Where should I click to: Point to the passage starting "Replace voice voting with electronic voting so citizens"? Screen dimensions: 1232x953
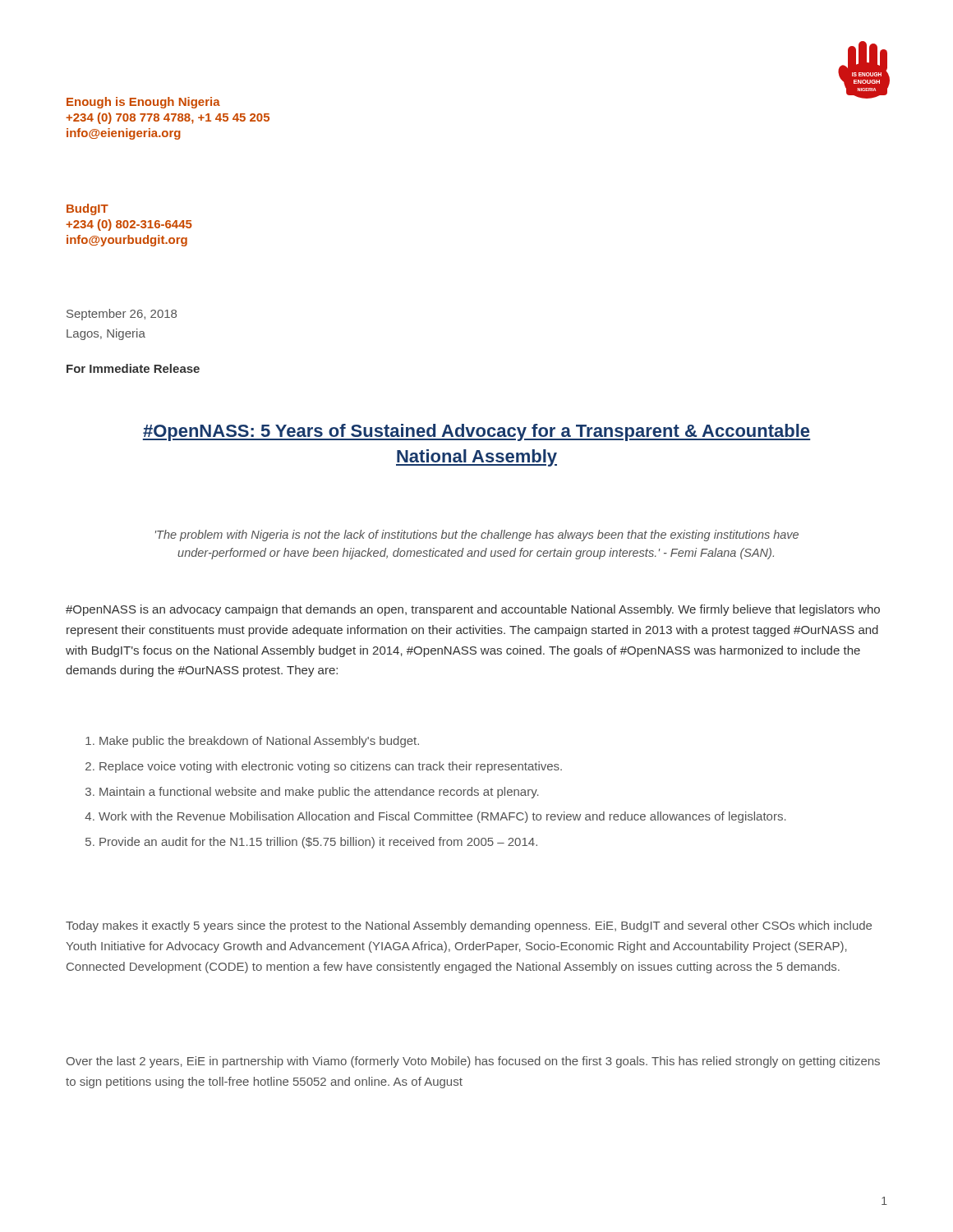click(x=331, y=766)
